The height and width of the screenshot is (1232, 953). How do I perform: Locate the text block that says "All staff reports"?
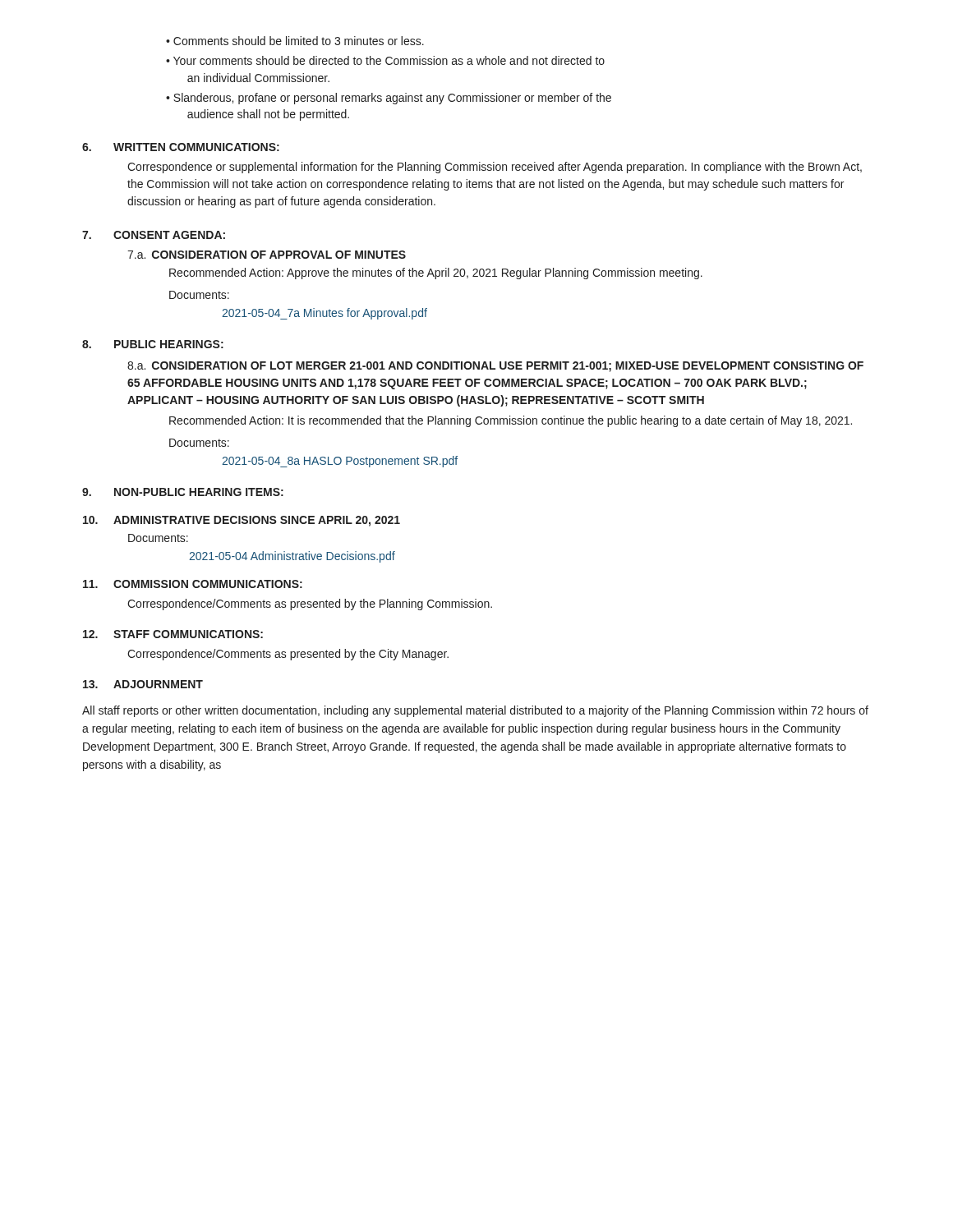[x=475, y=738]
